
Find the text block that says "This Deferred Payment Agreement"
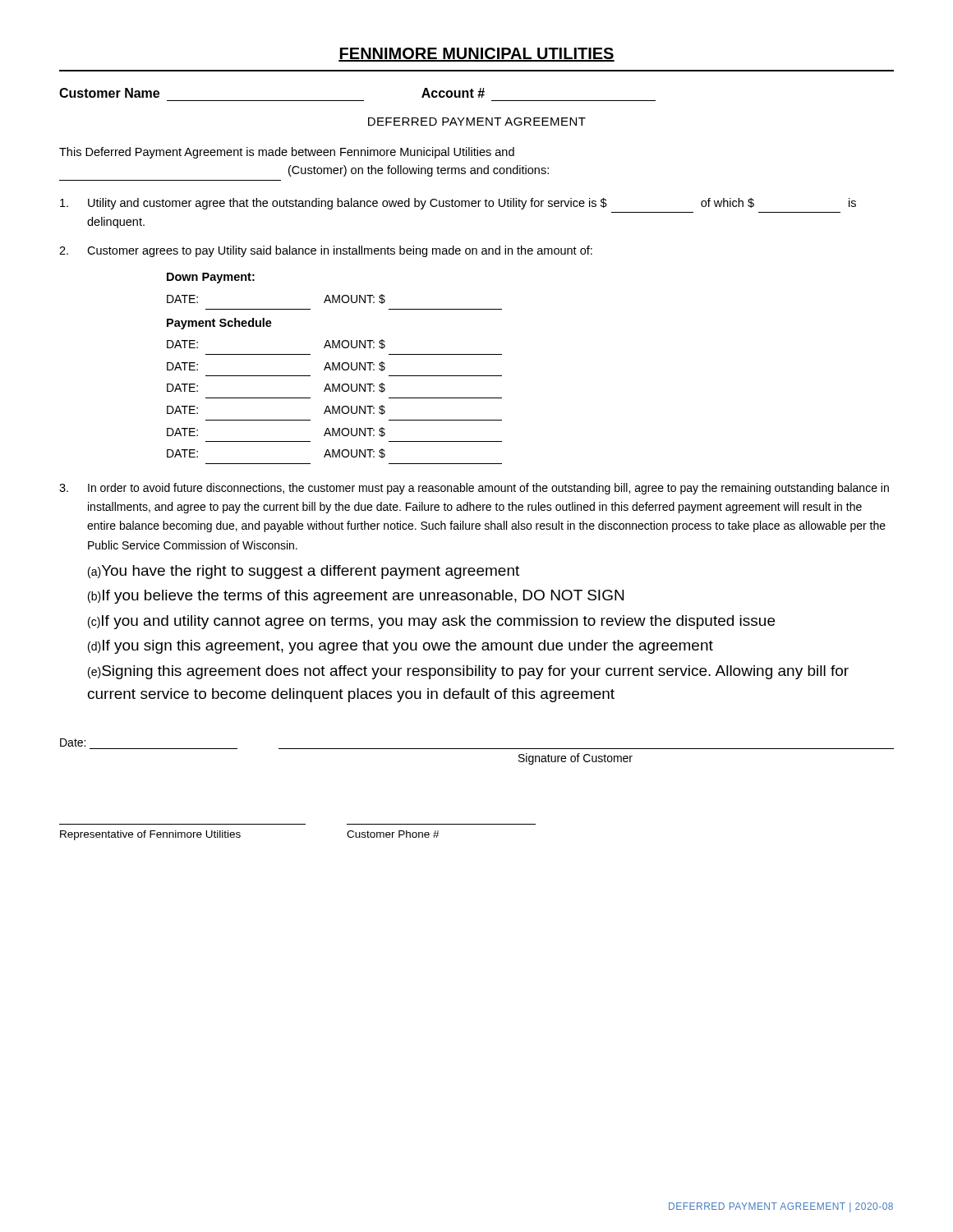304,163
